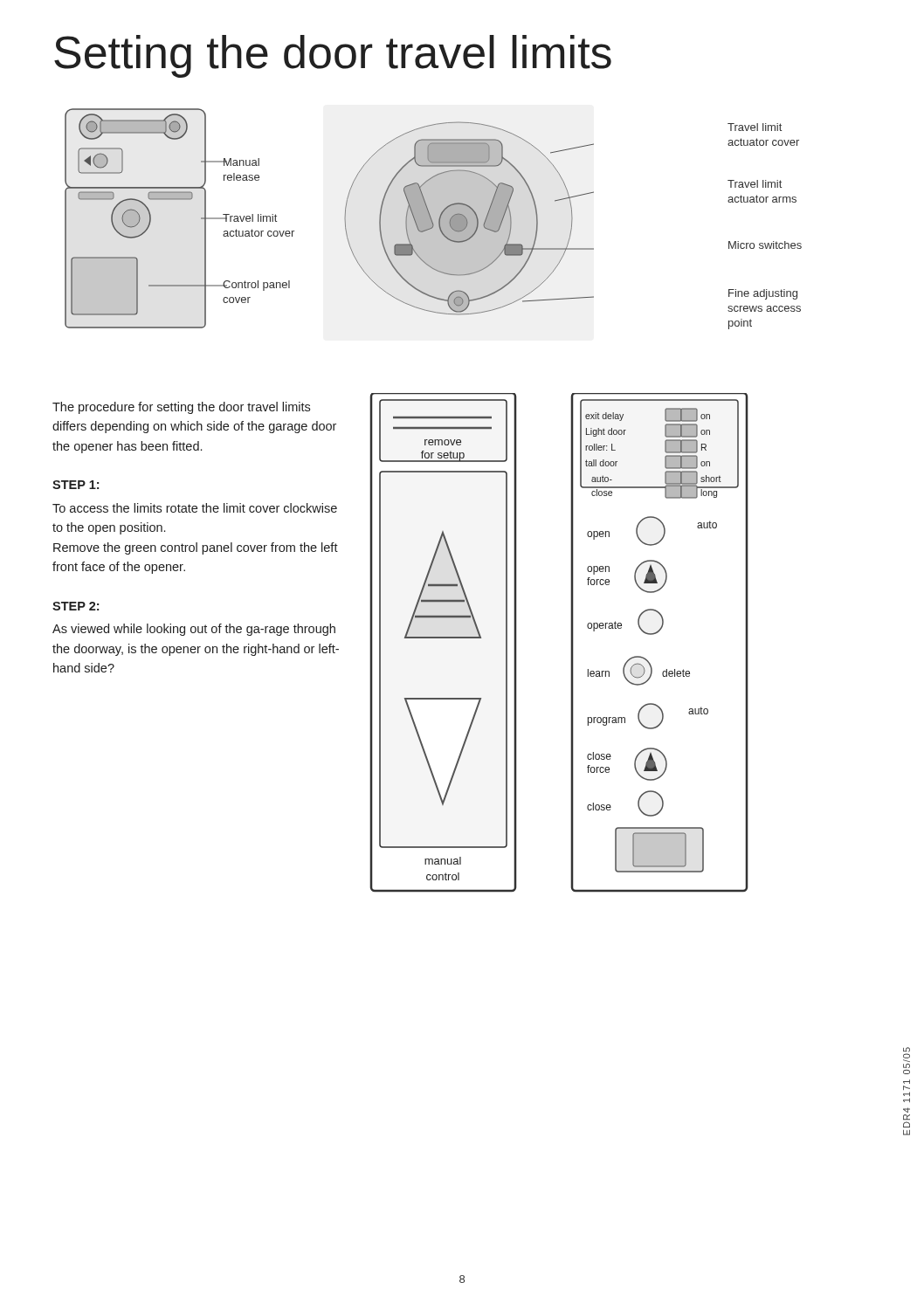Click where it says "STEP 1:"
Viewport: 924px width, 1310px height.
[76, 485]
